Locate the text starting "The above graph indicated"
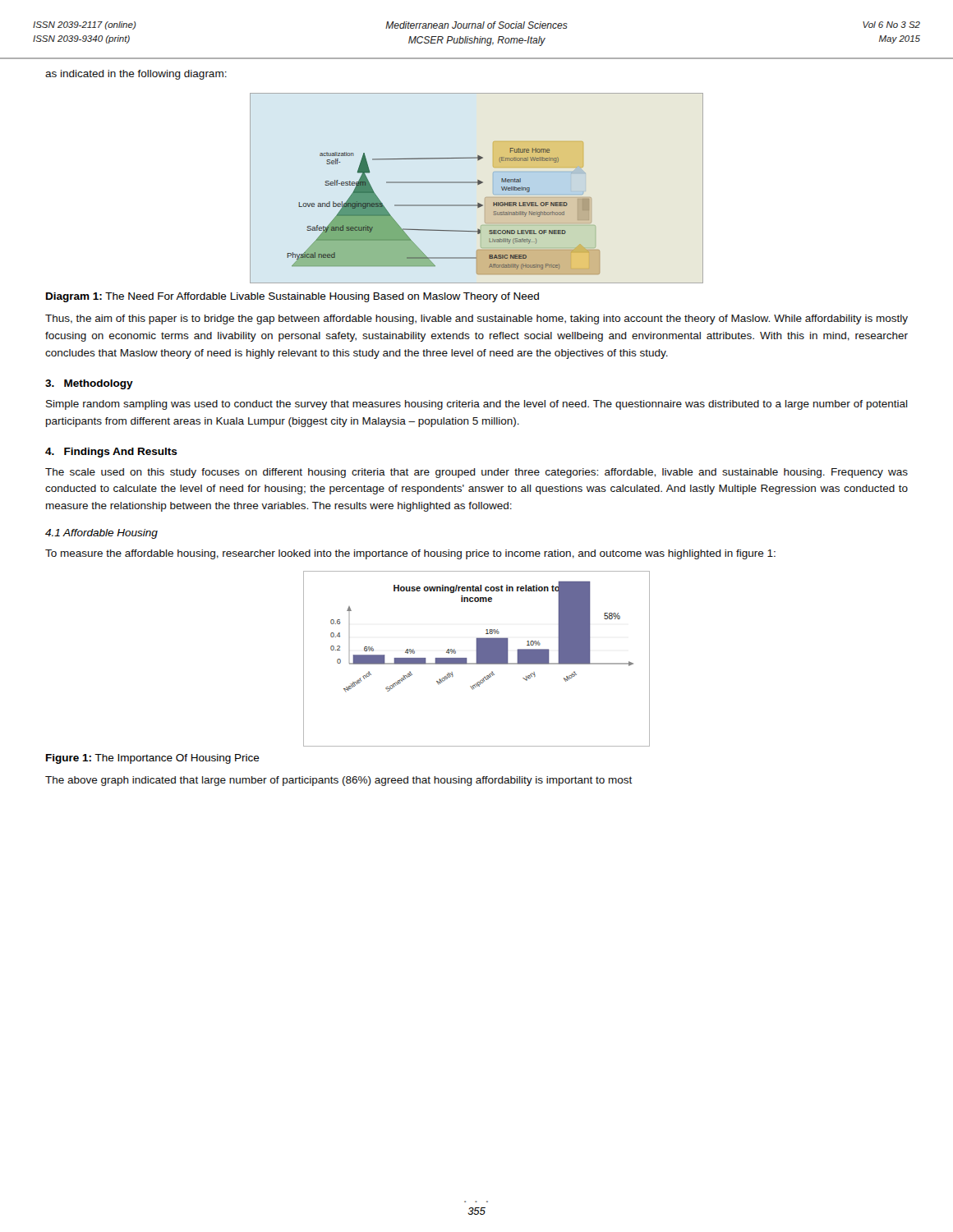 tap(339, 780)
